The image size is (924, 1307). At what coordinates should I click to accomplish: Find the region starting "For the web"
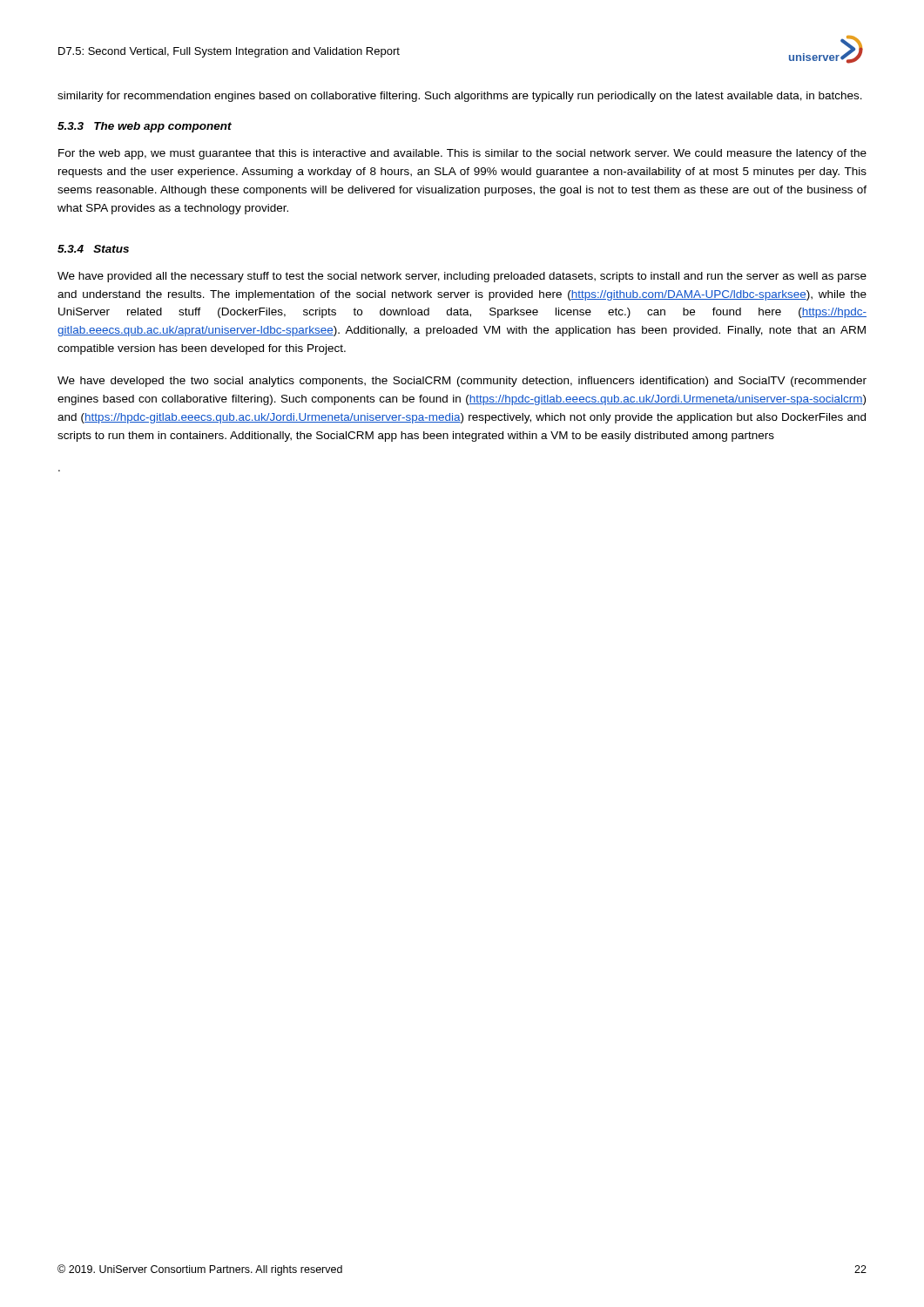(462, 180)
